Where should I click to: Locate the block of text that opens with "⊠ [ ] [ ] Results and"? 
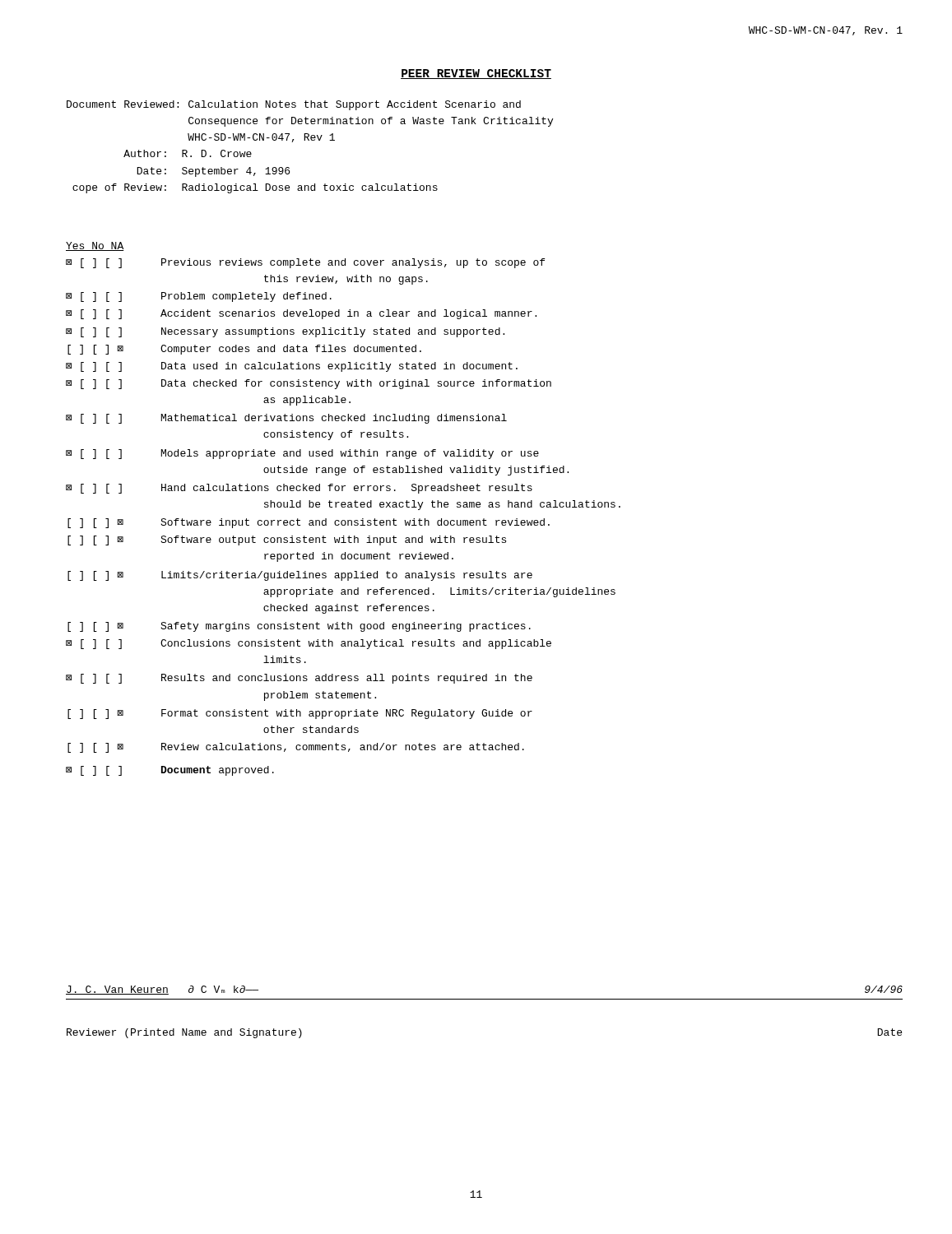pyautogui.click(x=299, y=687)
